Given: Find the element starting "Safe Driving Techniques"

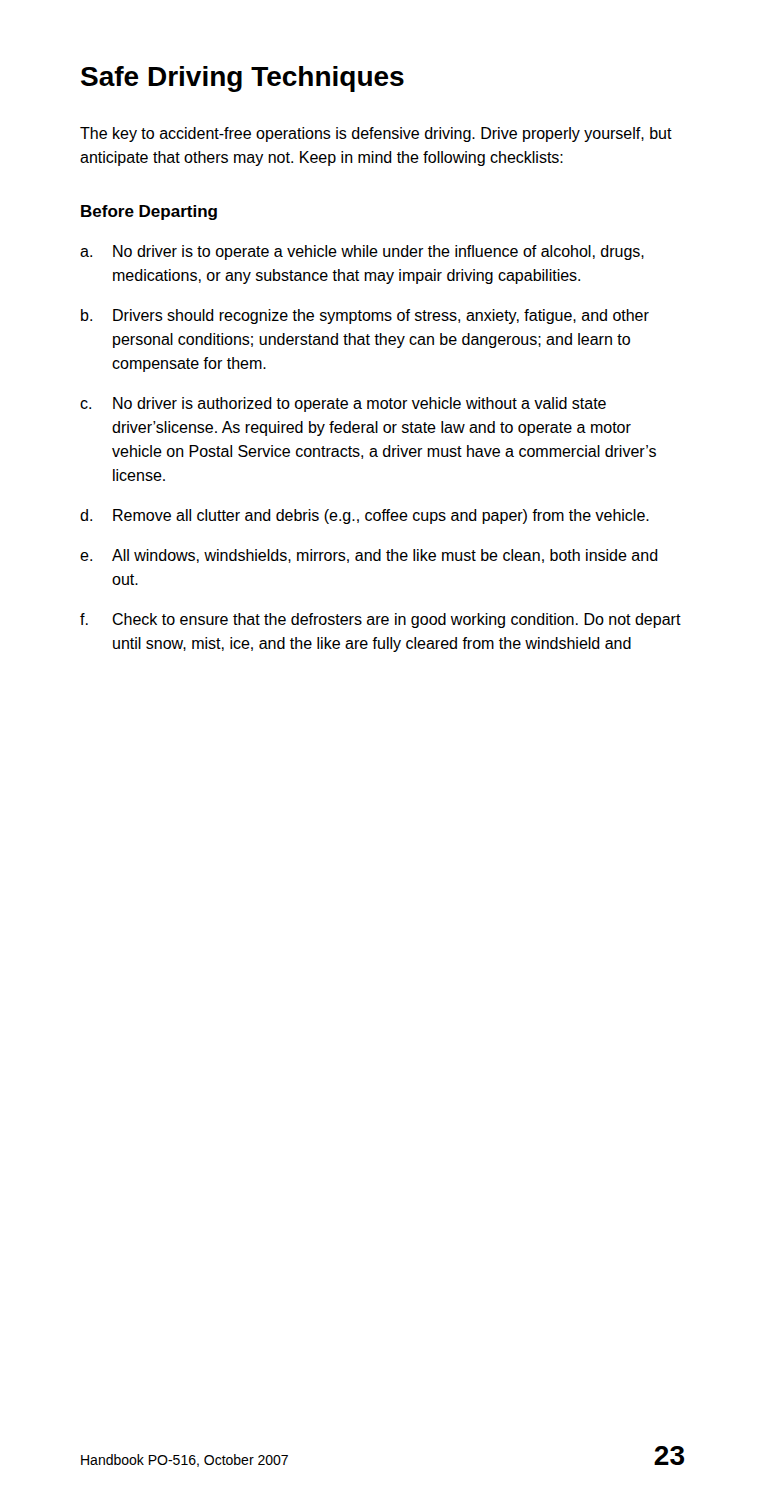Looking at the screenshot, I should pos(242,76).
